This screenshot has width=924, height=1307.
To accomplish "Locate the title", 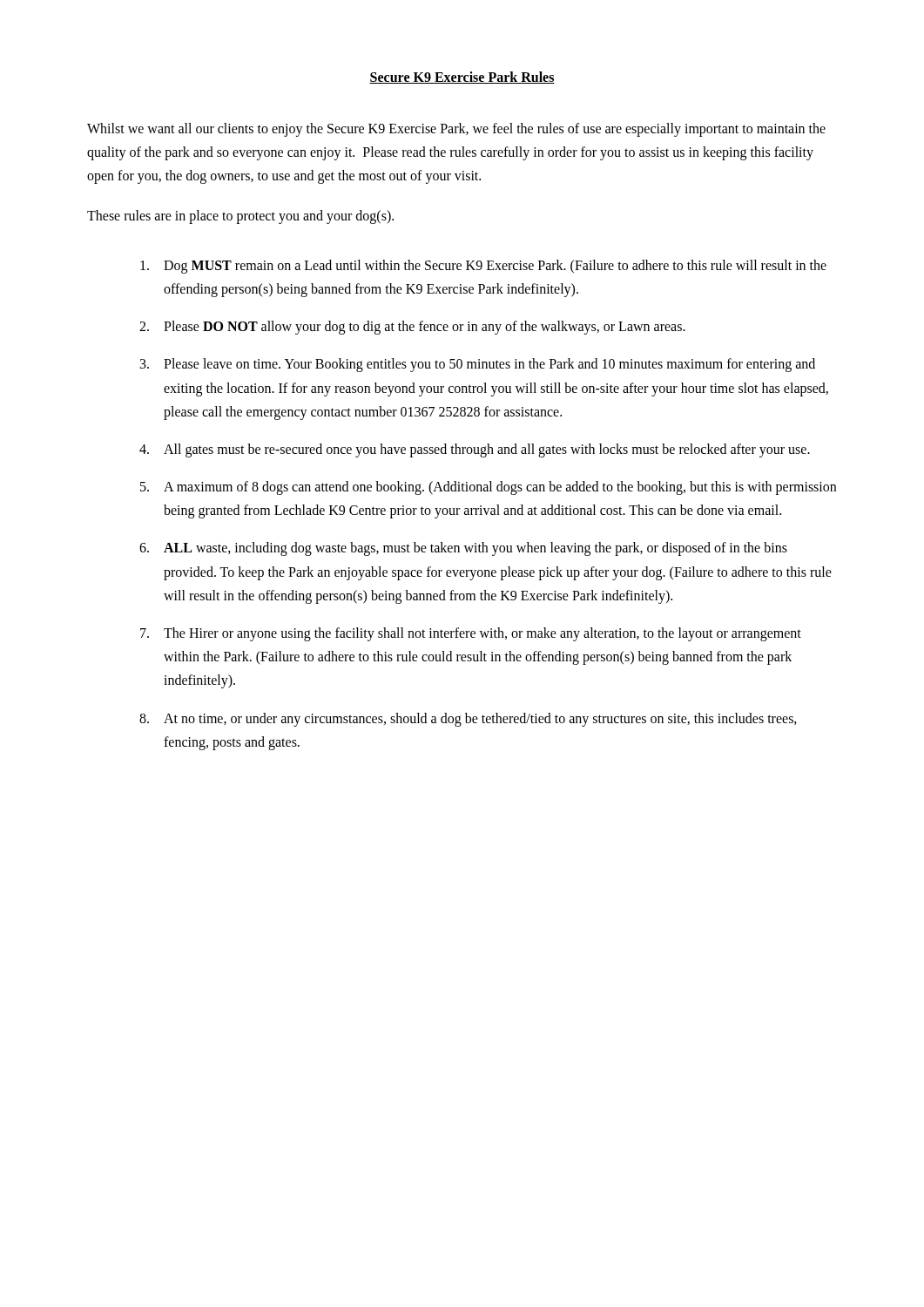I will pos(462,77).
